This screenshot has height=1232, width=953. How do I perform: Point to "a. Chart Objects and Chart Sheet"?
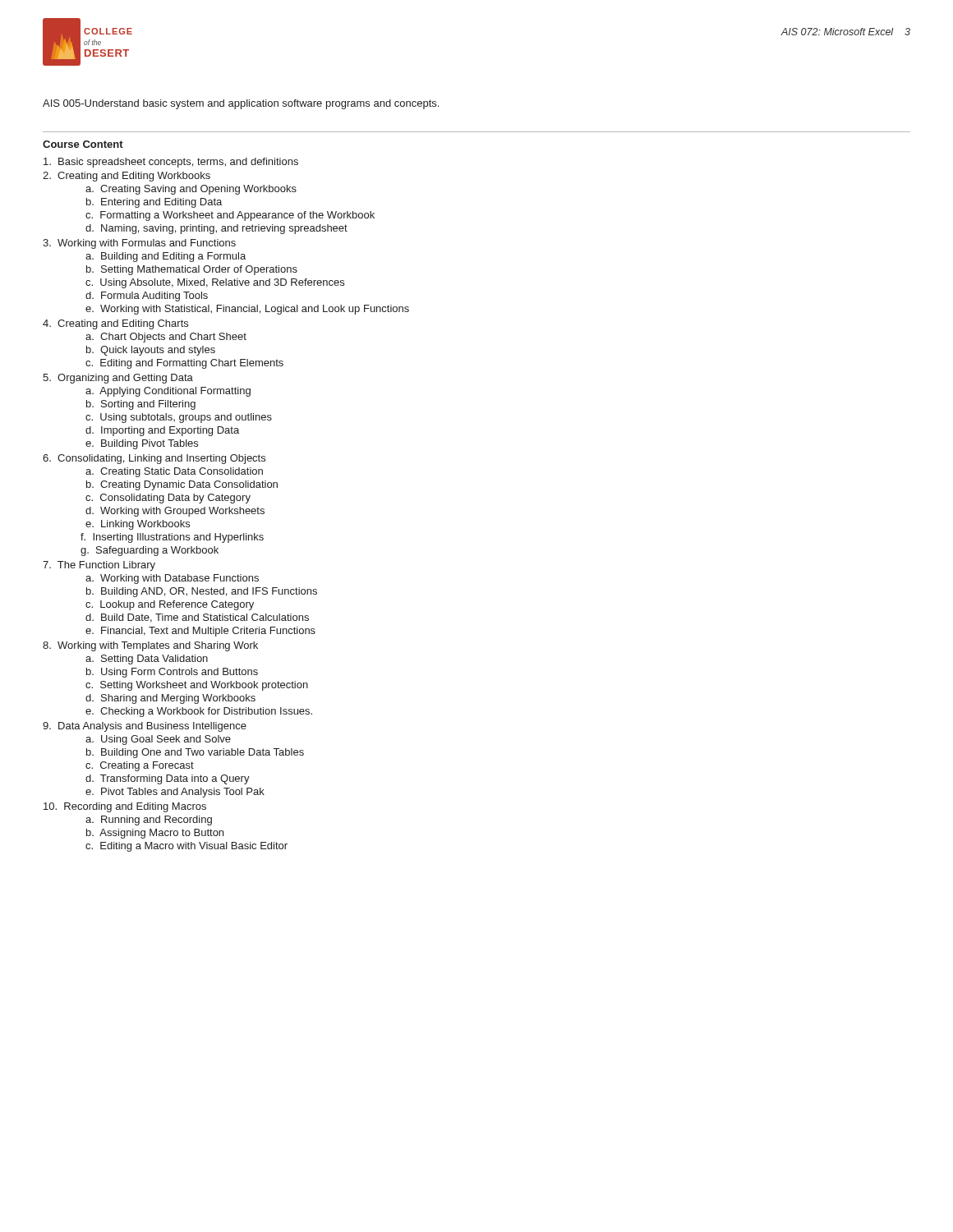(x=166, y=336)
